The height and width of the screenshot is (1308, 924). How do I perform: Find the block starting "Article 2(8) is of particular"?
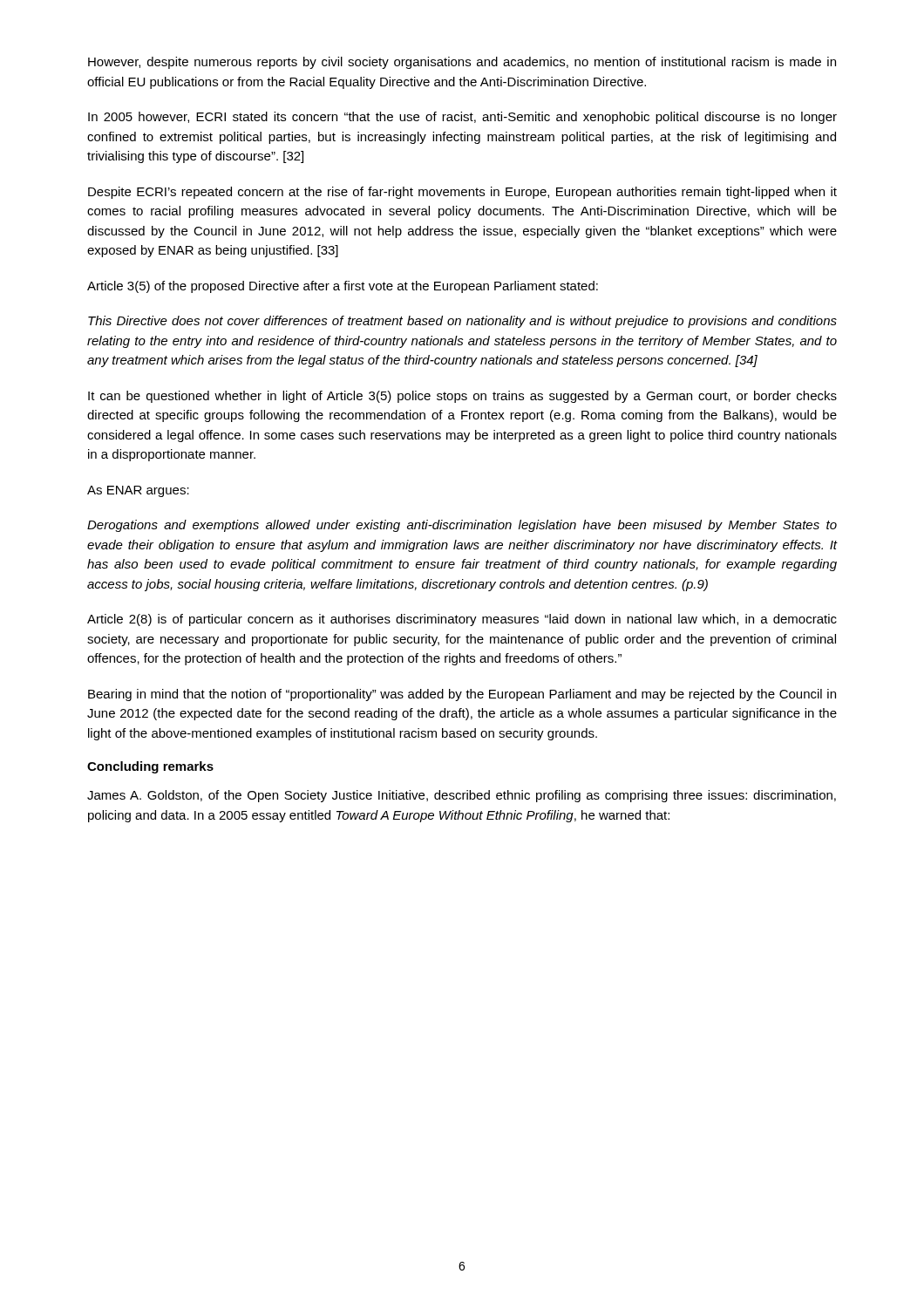point(462,638)
